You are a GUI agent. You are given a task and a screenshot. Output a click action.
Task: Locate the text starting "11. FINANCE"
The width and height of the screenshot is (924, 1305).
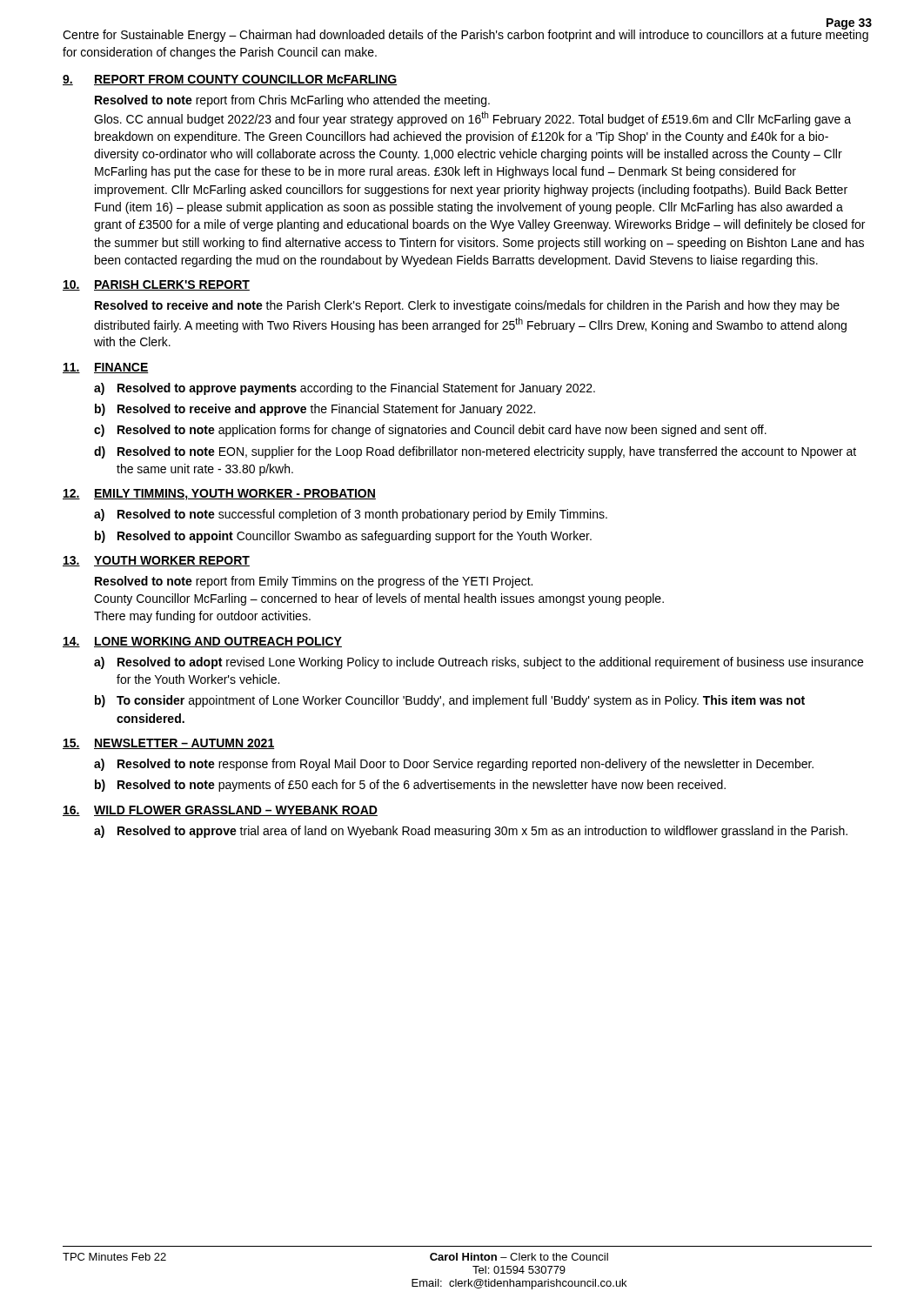coord(105,367)
